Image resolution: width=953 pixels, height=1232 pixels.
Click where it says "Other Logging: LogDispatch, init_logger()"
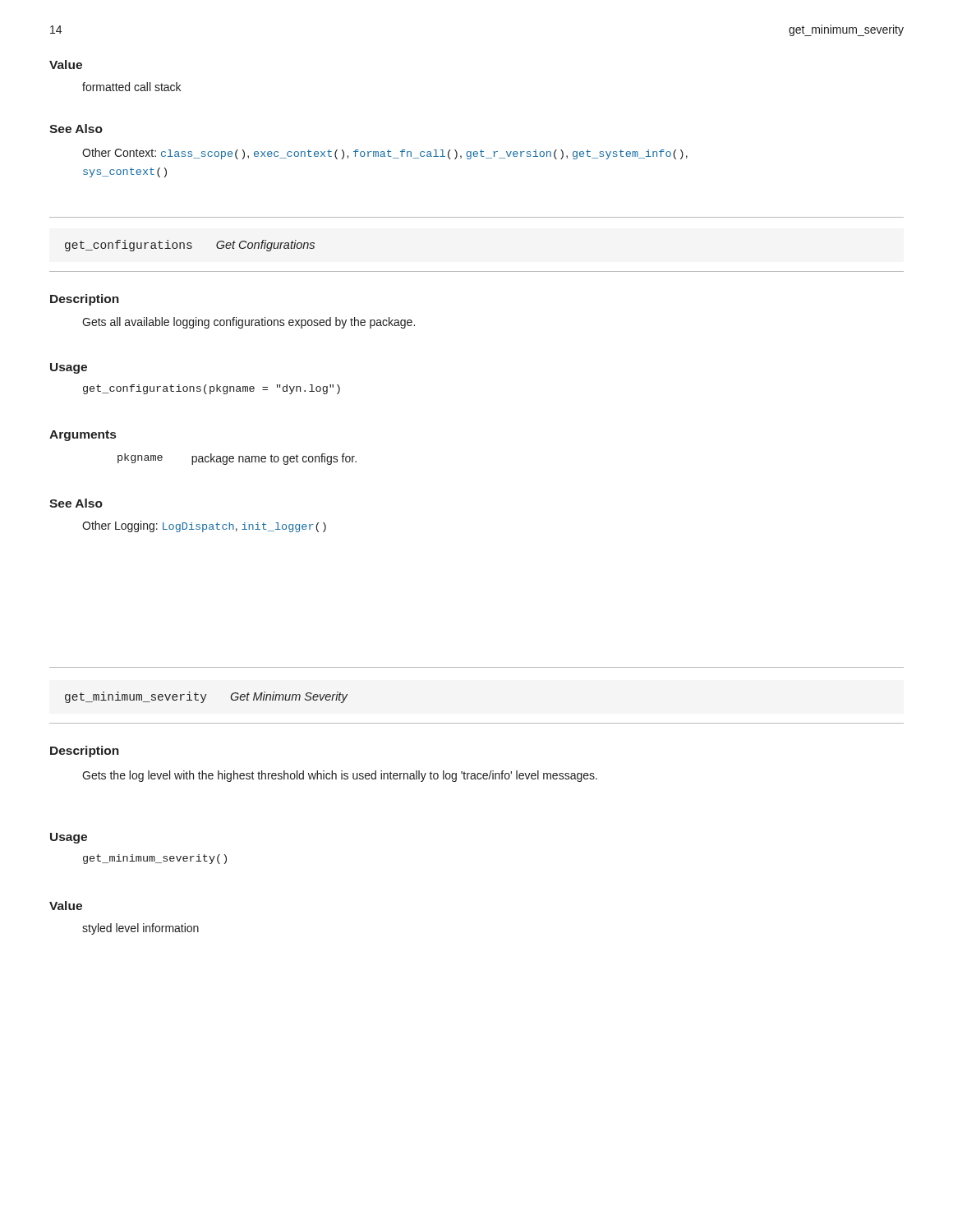[205, 526]
